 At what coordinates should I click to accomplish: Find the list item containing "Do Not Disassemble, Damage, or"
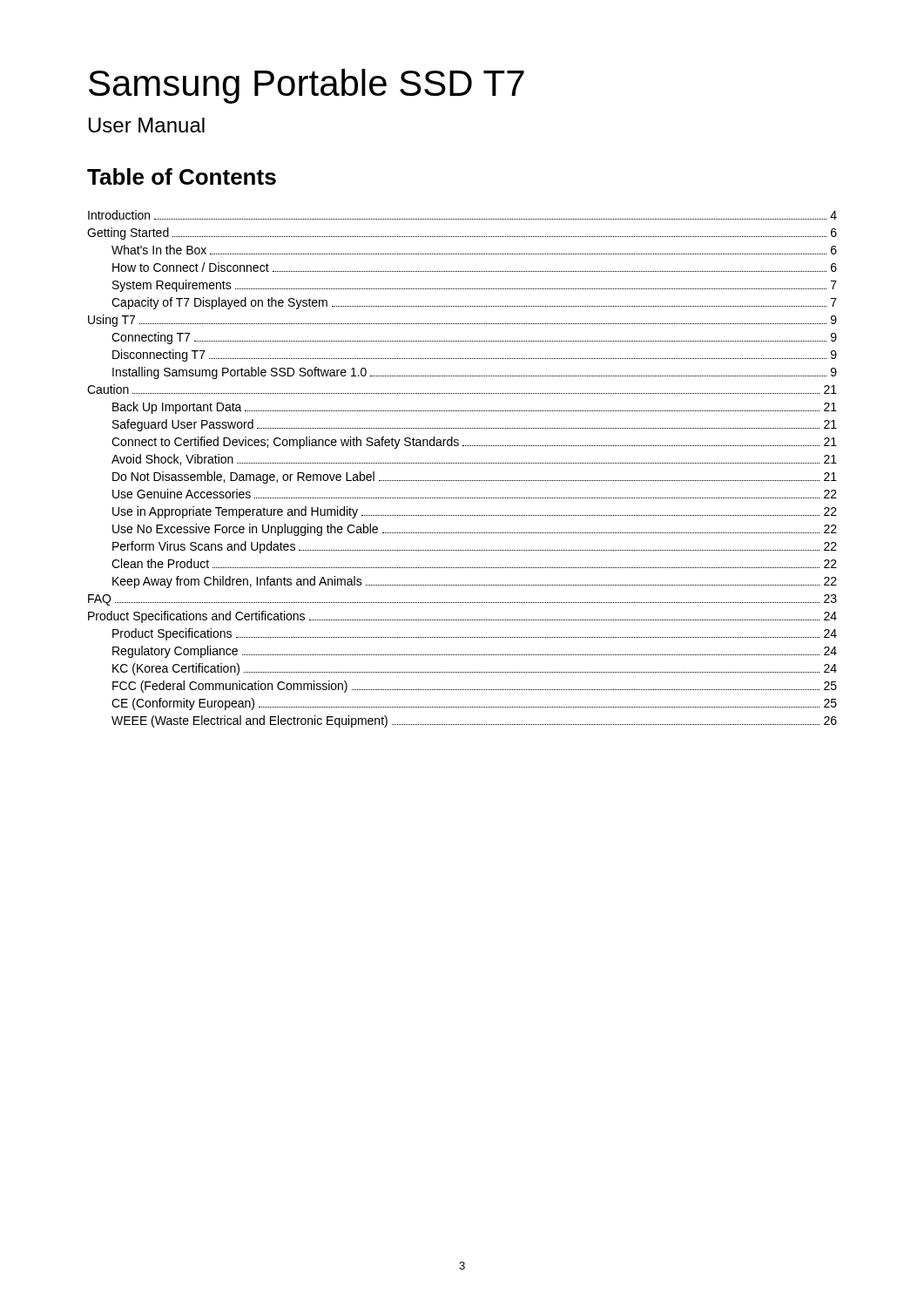pyautogui.click(x=462, y=477)
